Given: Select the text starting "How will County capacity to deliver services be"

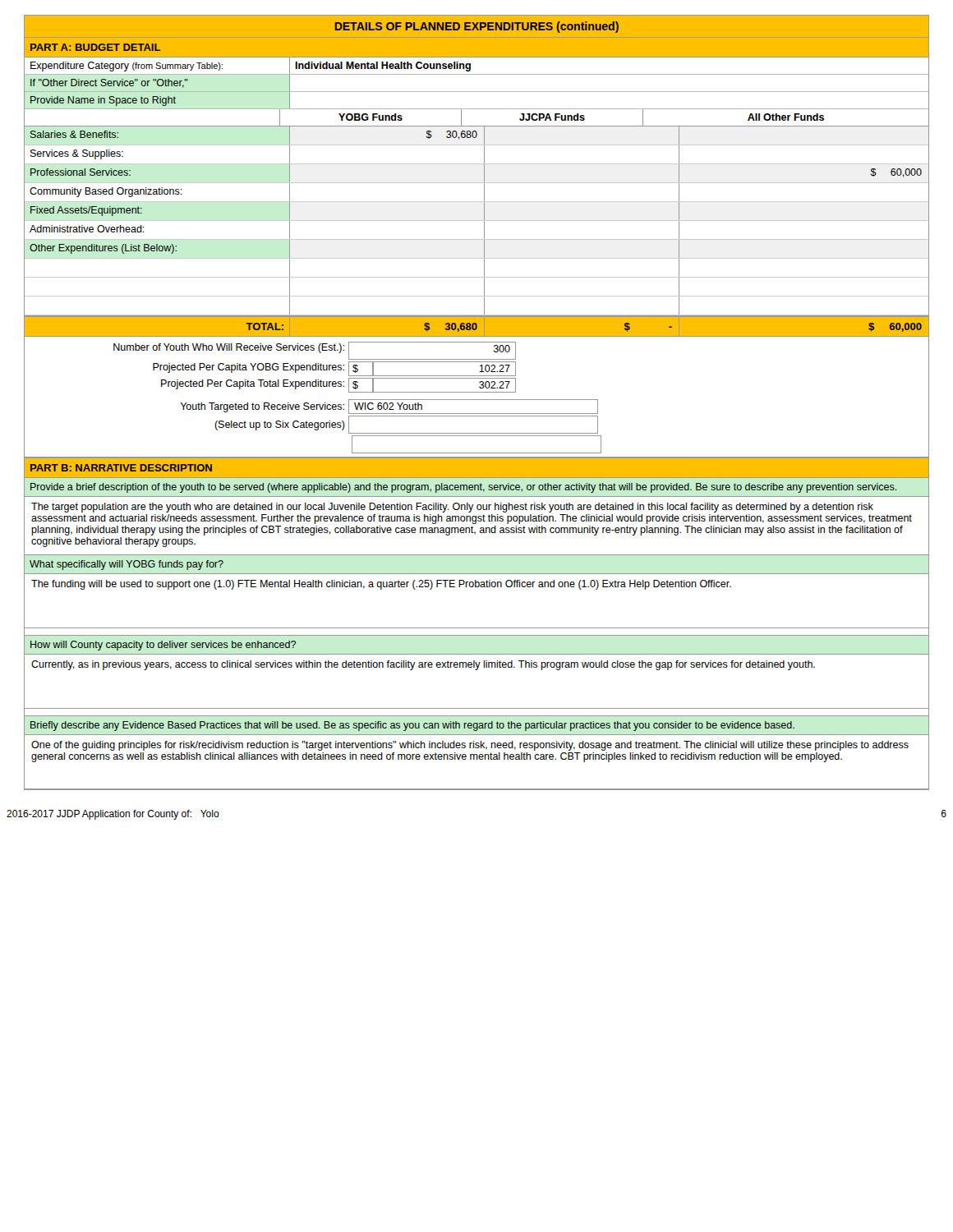Looking at the screenshot, I should [163, 645].
